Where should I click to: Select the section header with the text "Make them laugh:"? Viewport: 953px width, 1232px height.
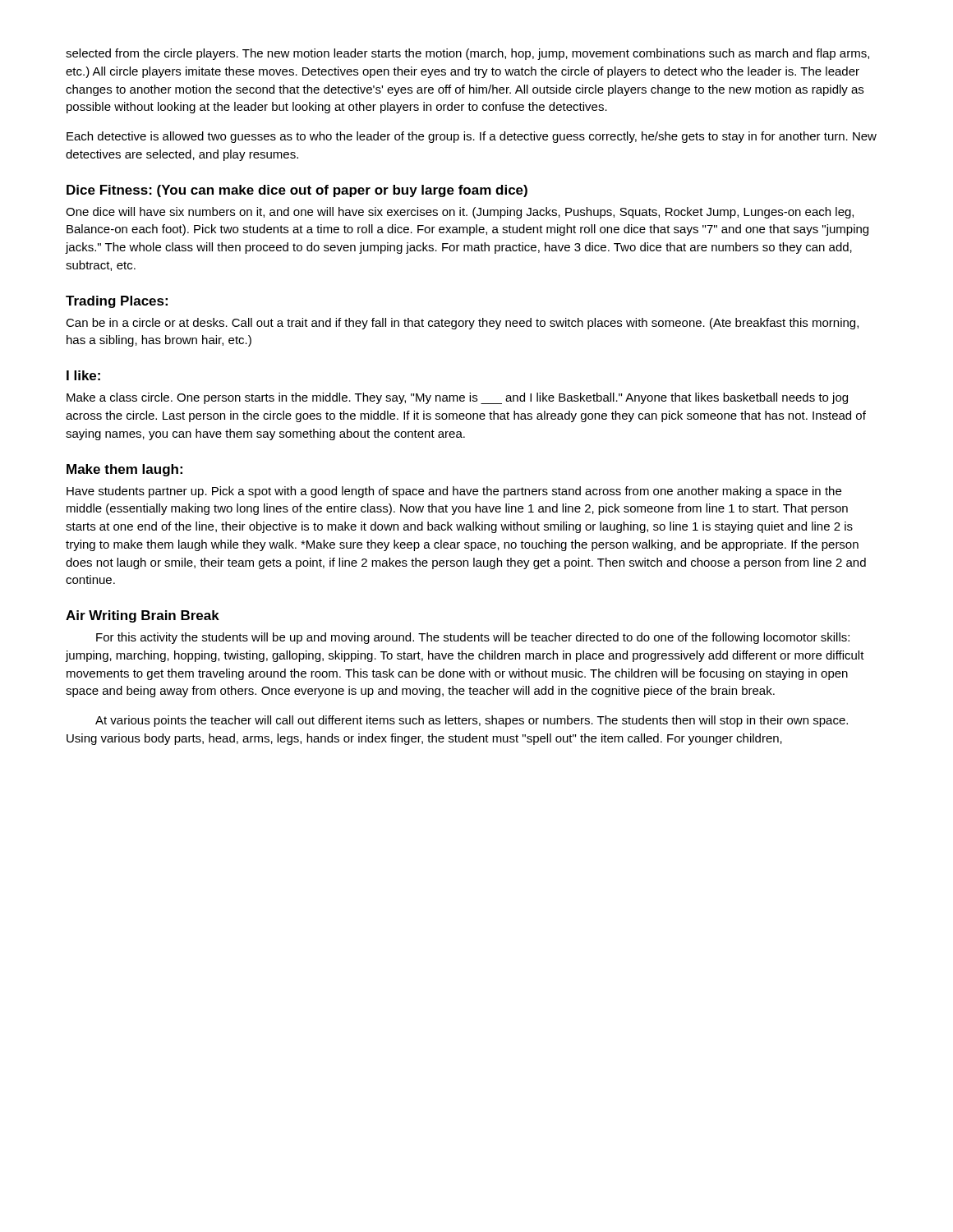click(125, 469)
